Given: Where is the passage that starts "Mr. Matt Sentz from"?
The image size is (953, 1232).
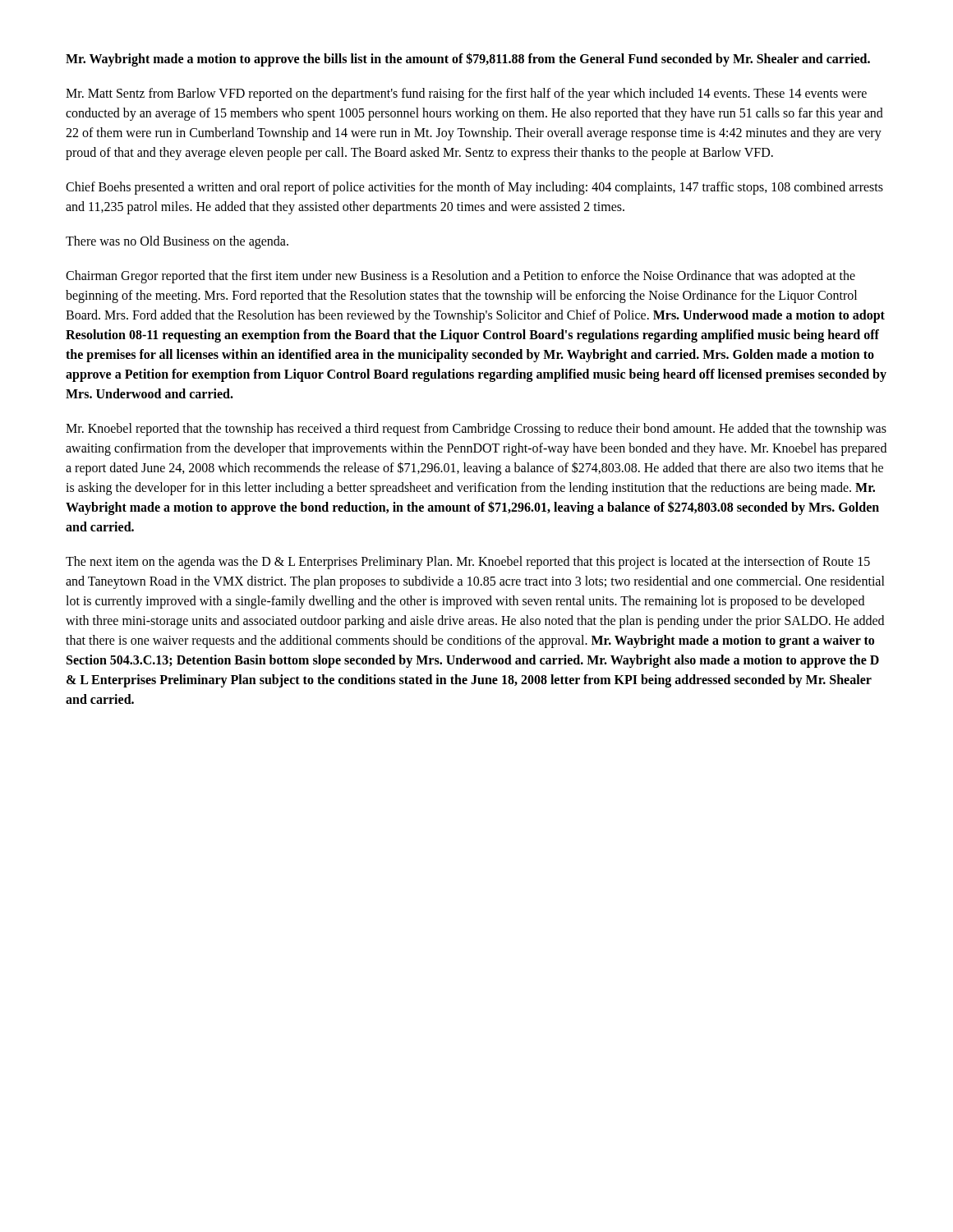Looking at the screenshot, I should coord(474,123).
